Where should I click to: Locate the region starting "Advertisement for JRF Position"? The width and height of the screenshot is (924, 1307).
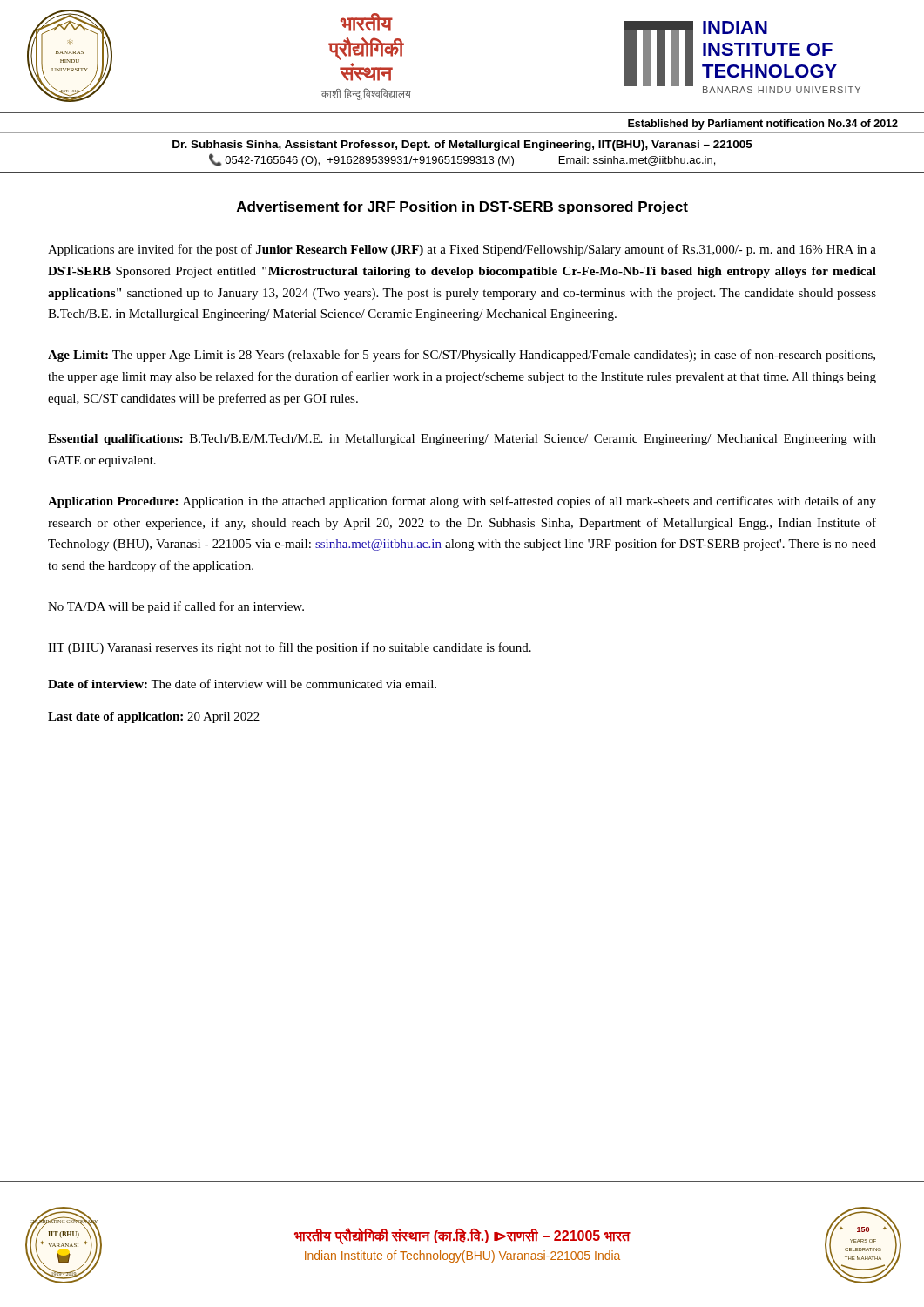coord(462,207)
